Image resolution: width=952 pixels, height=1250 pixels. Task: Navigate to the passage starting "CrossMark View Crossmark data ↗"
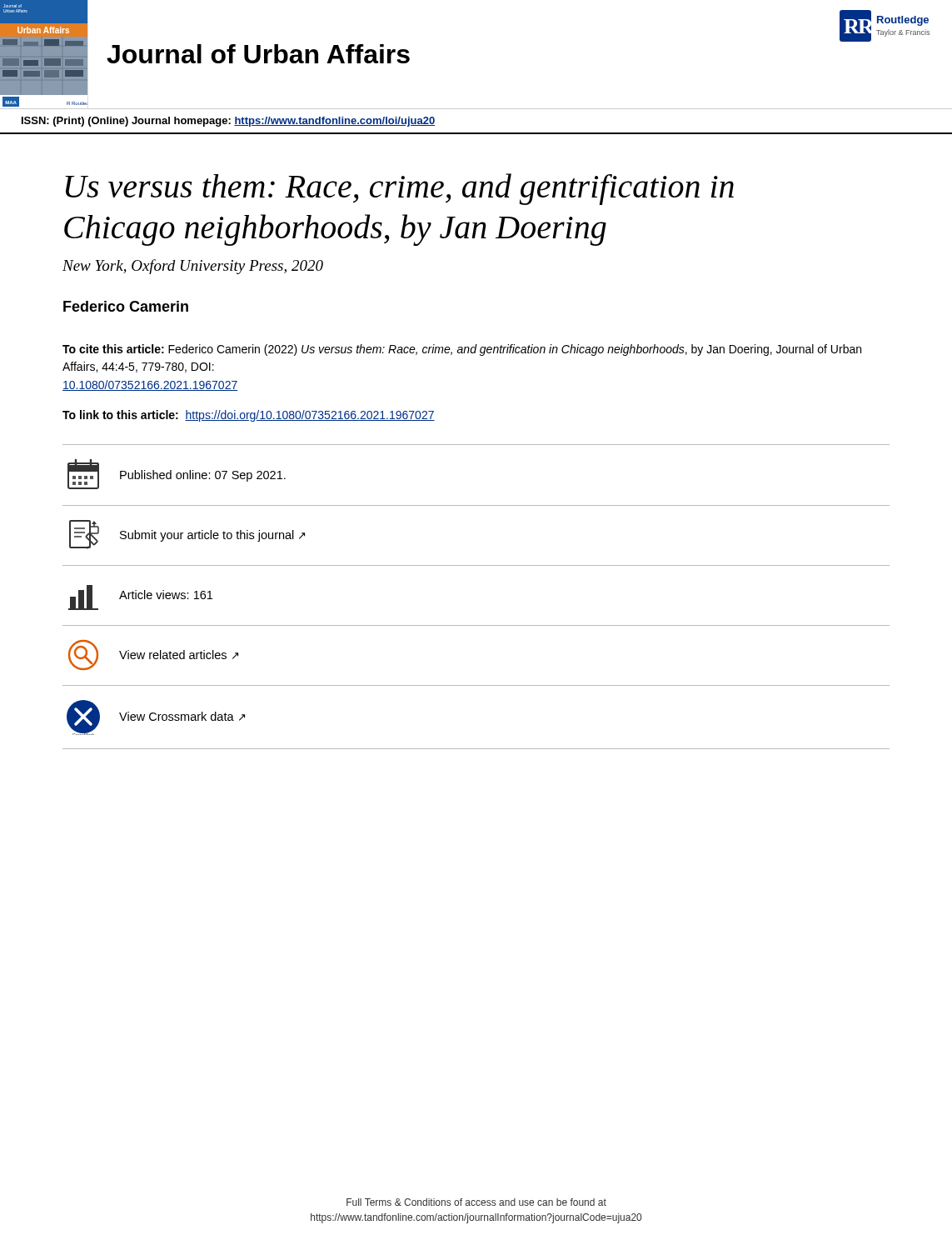pos(154,718)
